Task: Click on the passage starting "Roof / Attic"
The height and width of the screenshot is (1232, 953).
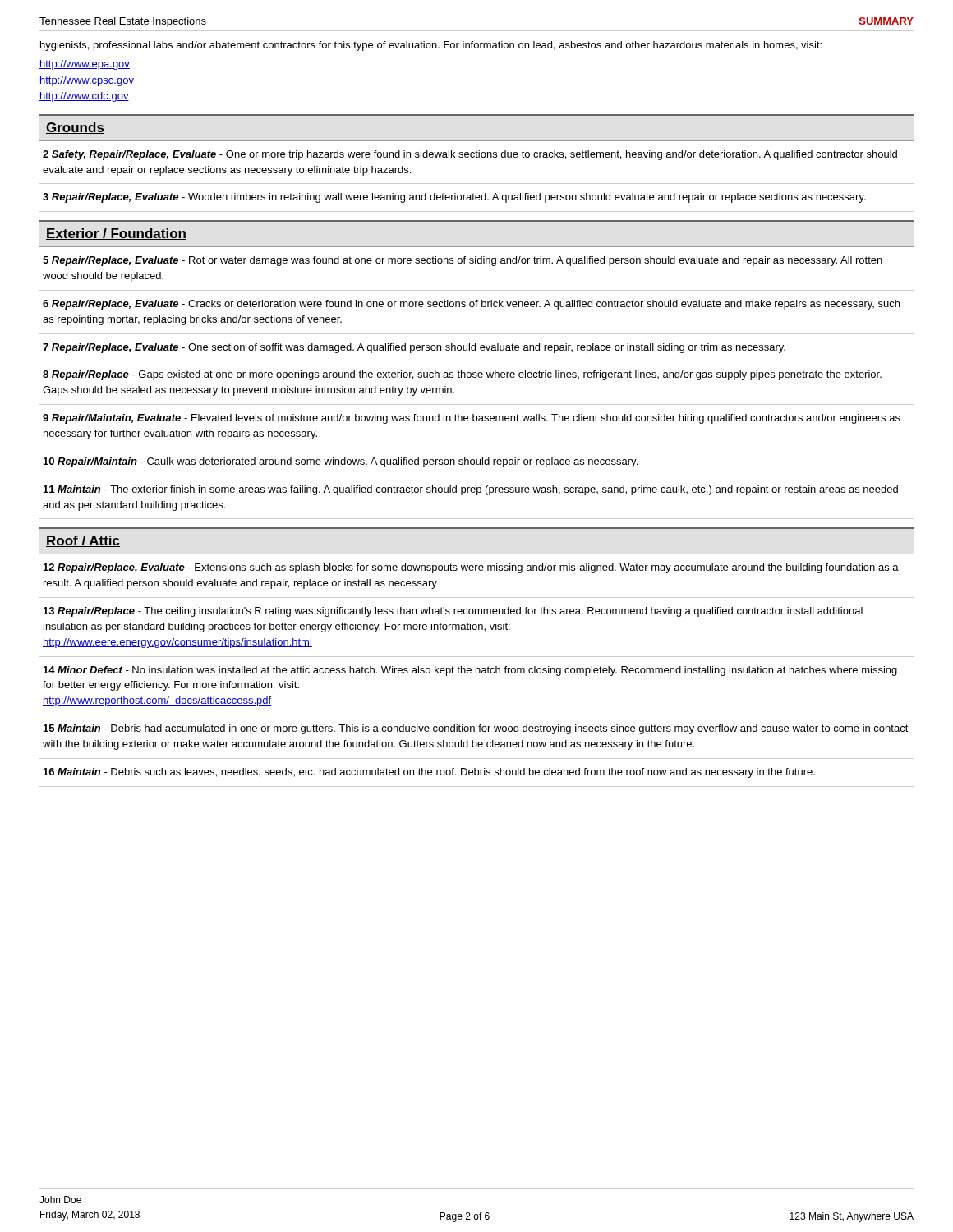Action: coord(83,541)
